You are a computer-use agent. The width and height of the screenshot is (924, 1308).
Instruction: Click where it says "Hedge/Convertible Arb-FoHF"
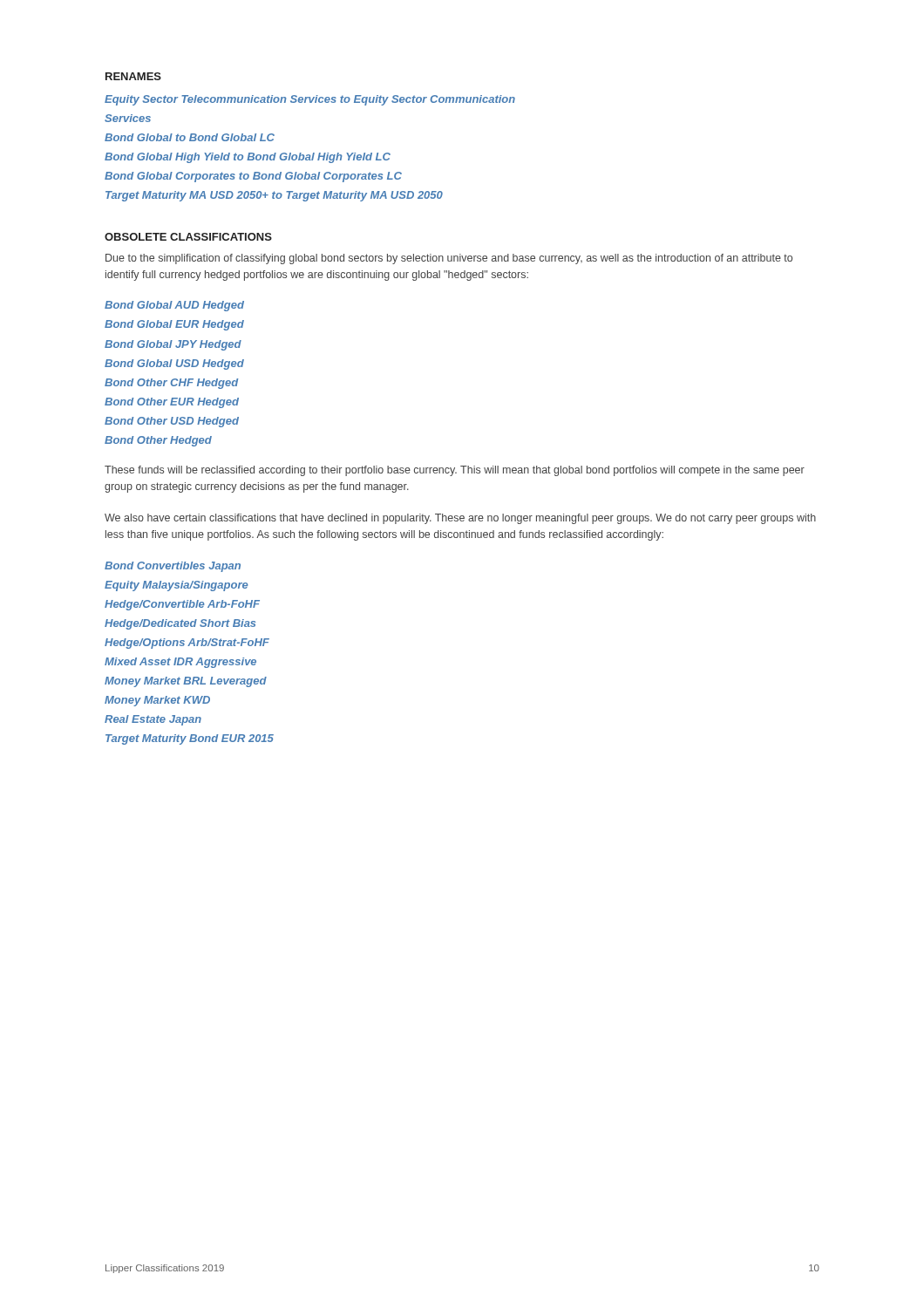coord(182,604)
